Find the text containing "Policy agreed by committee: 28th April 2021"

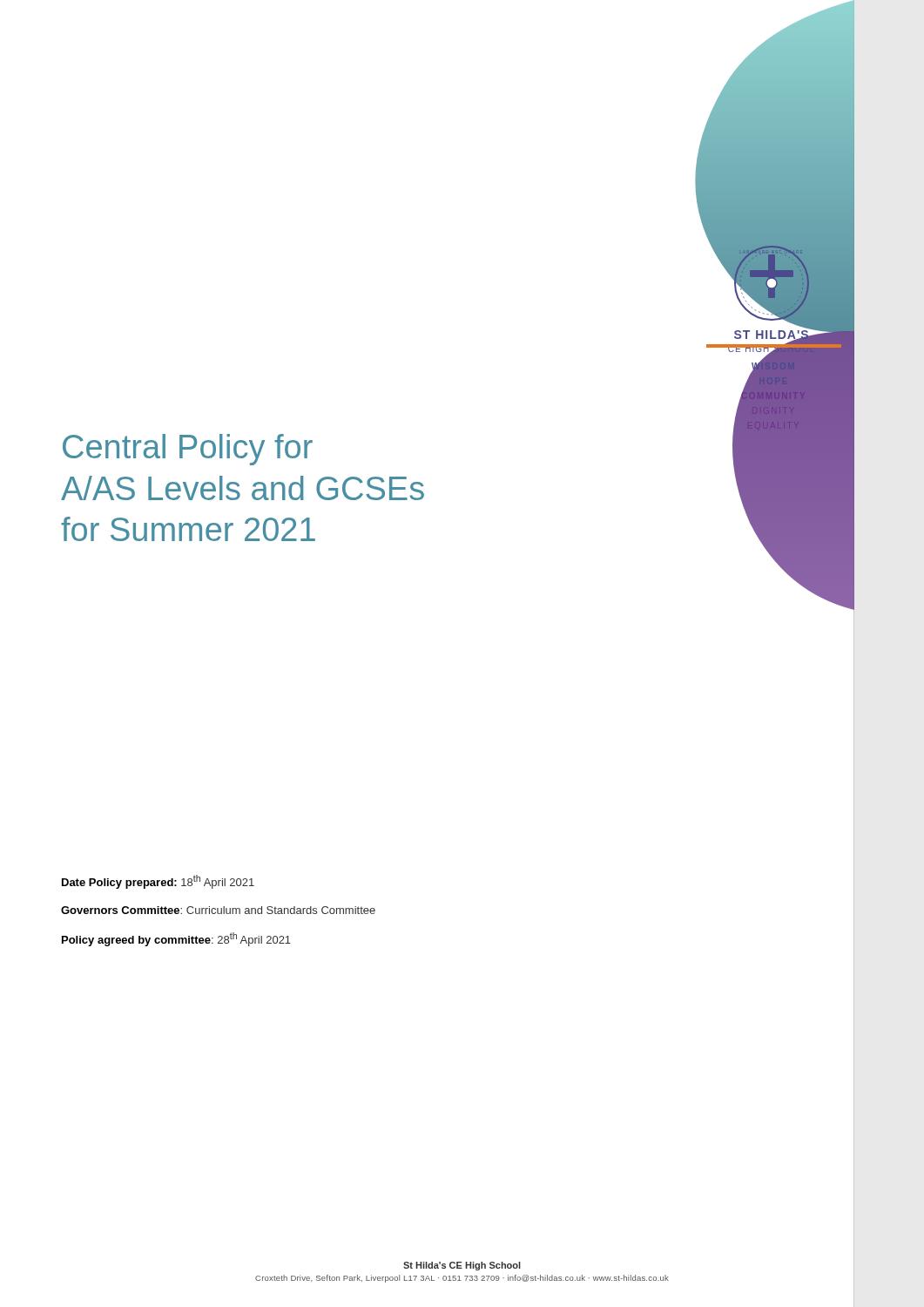pos(176,939)
